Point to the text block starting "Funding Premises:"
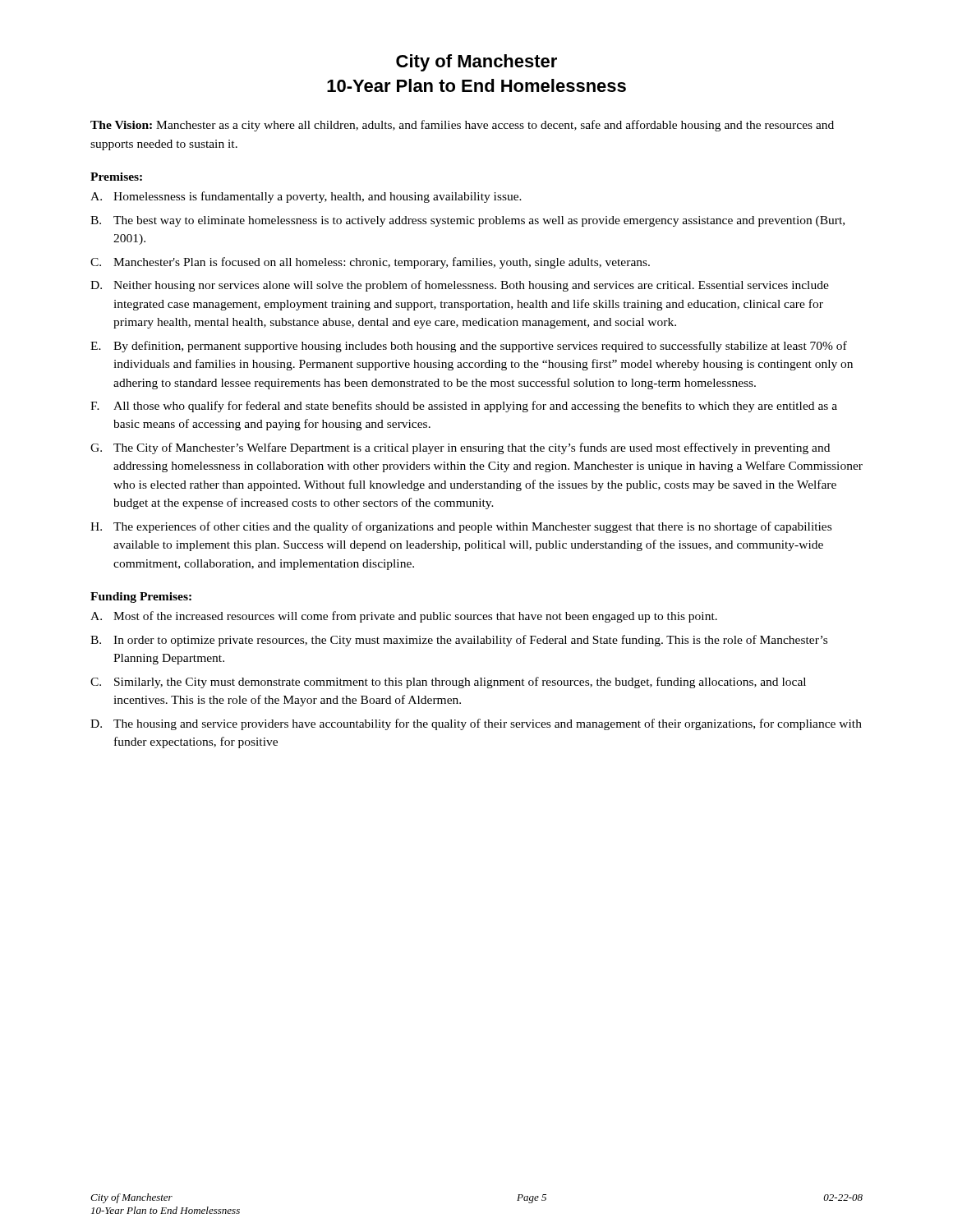 (x=141, y=596)
